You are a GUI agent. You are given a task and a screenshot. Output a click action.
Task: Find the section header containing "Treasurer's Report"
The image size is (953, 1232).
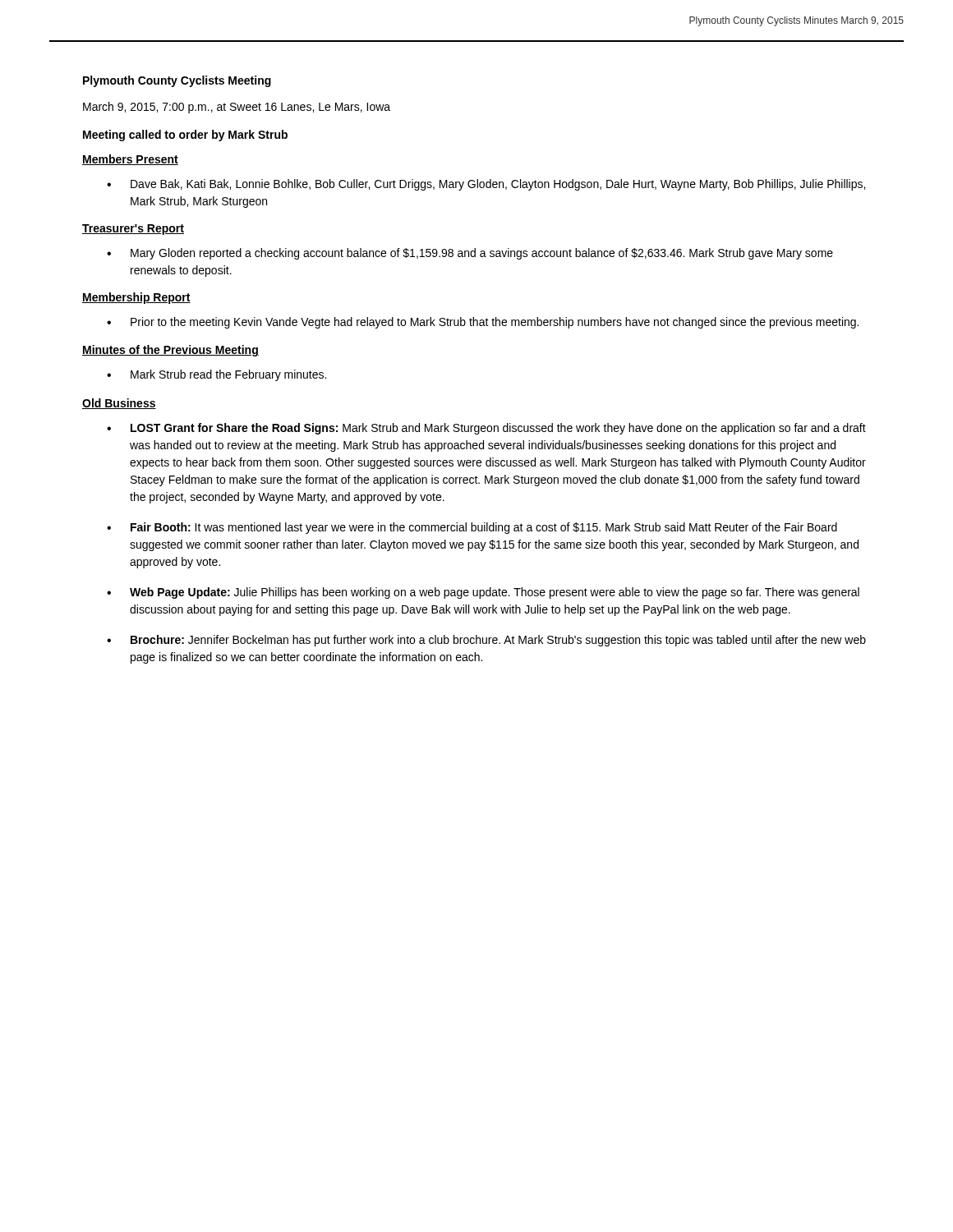(x=133, y=228)
